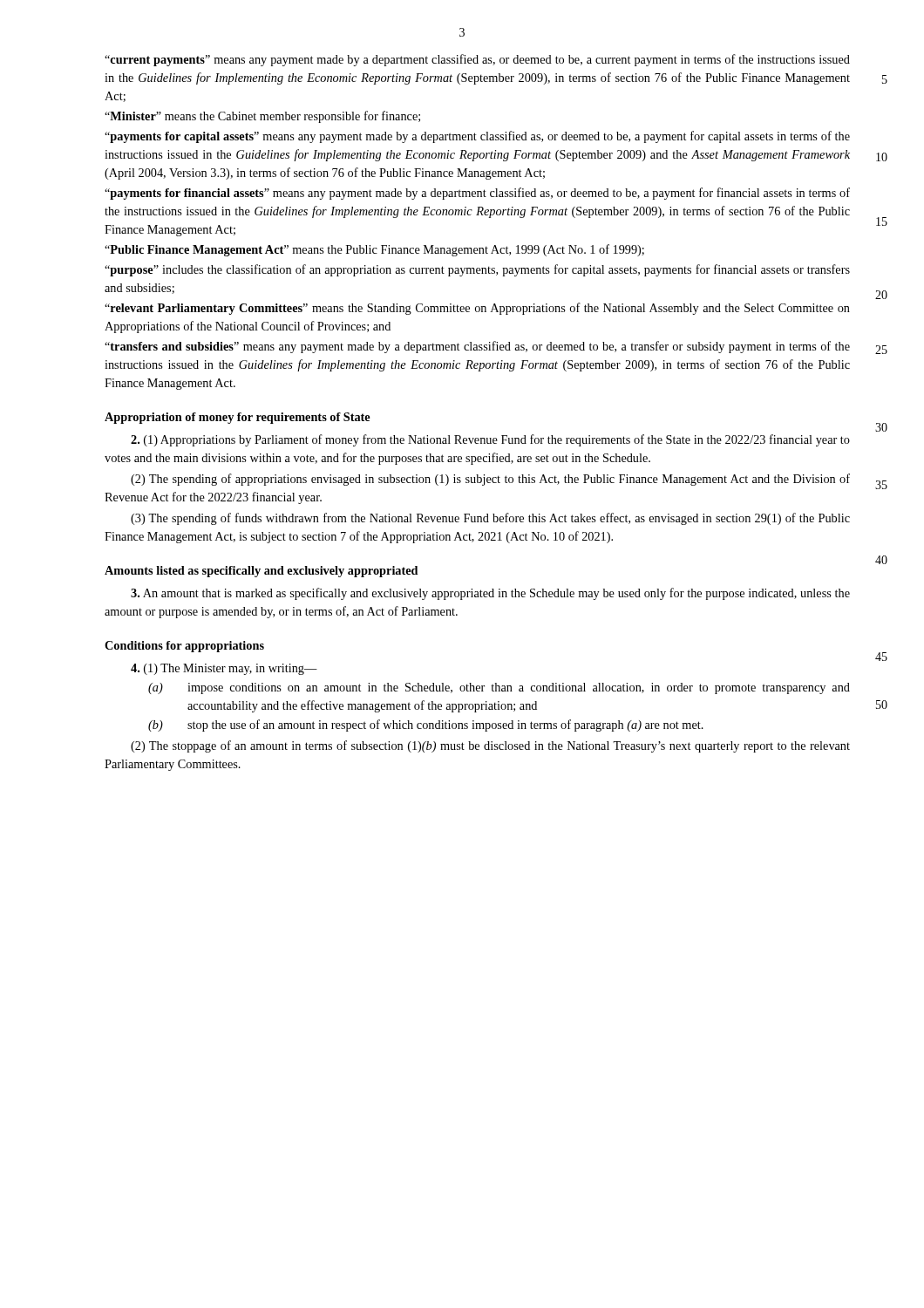The image size is (924, 1308).
Task: Point to the section header beginning "Appropriation of money for"
Action: [x=237, y=417]
